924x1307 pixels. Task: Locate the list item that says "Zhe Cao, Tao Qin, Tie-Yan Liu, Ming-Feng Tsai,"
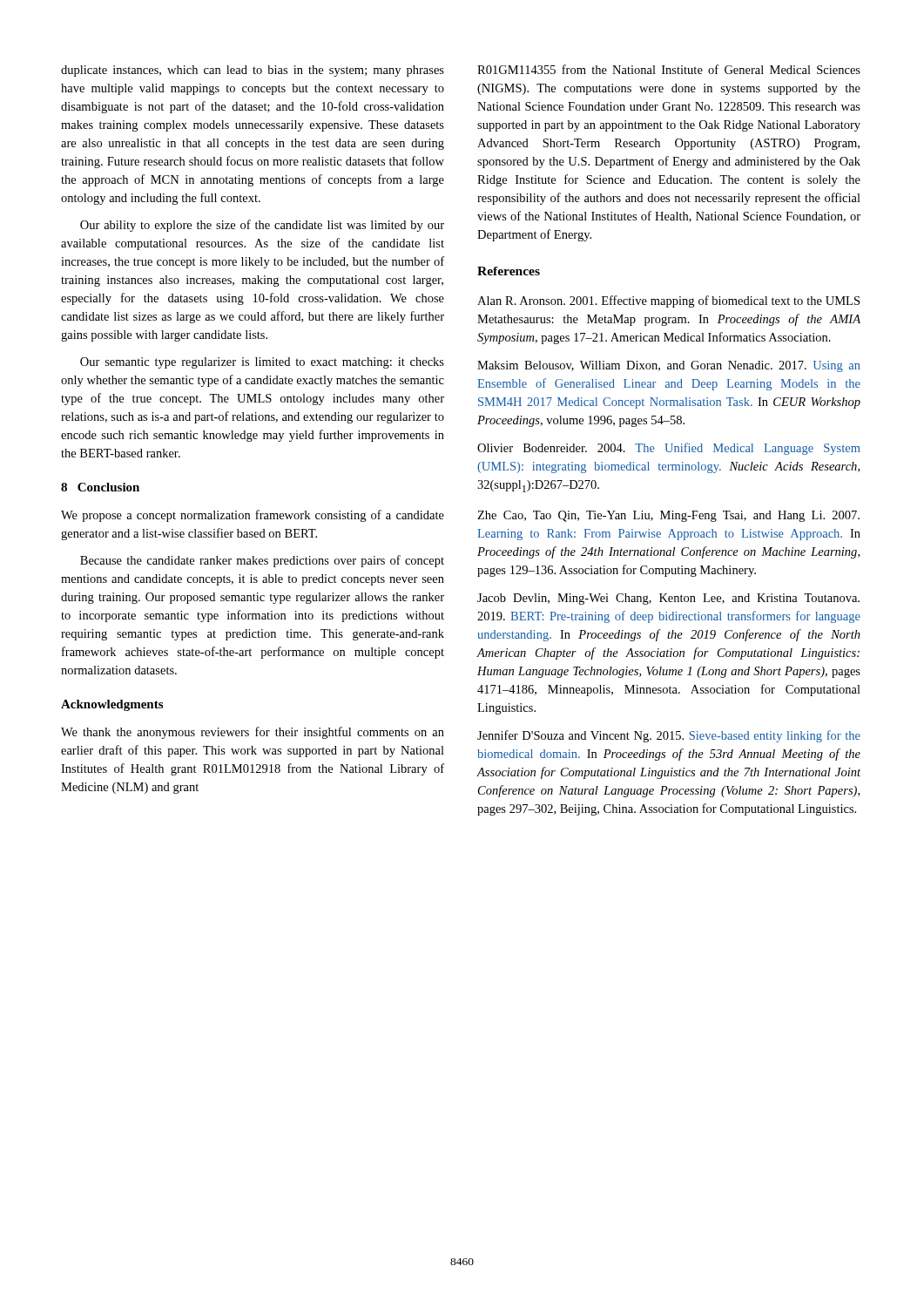pyautogui.click(x=669, y=543)
